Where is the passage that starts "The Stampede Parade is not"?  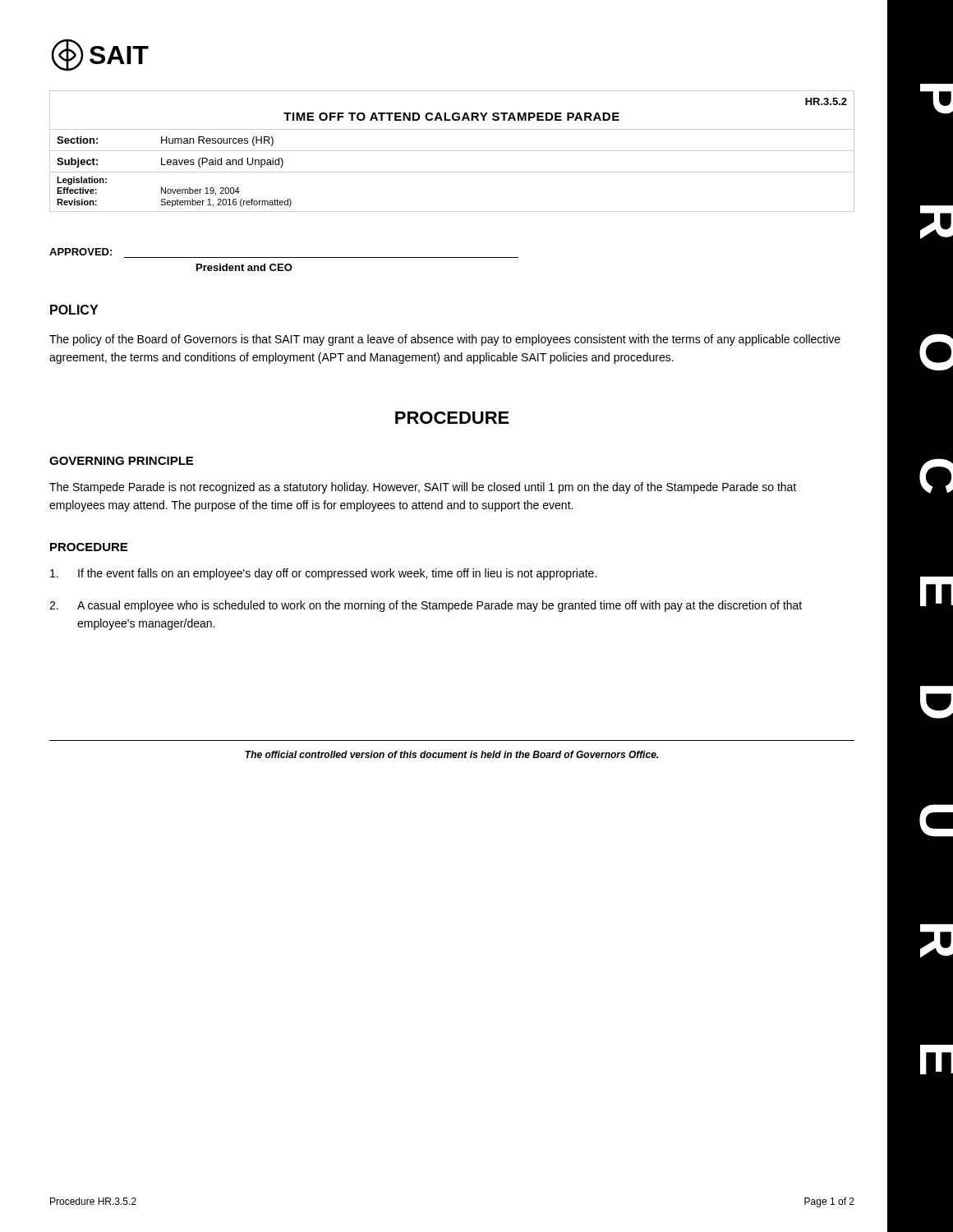pos(423,496)
